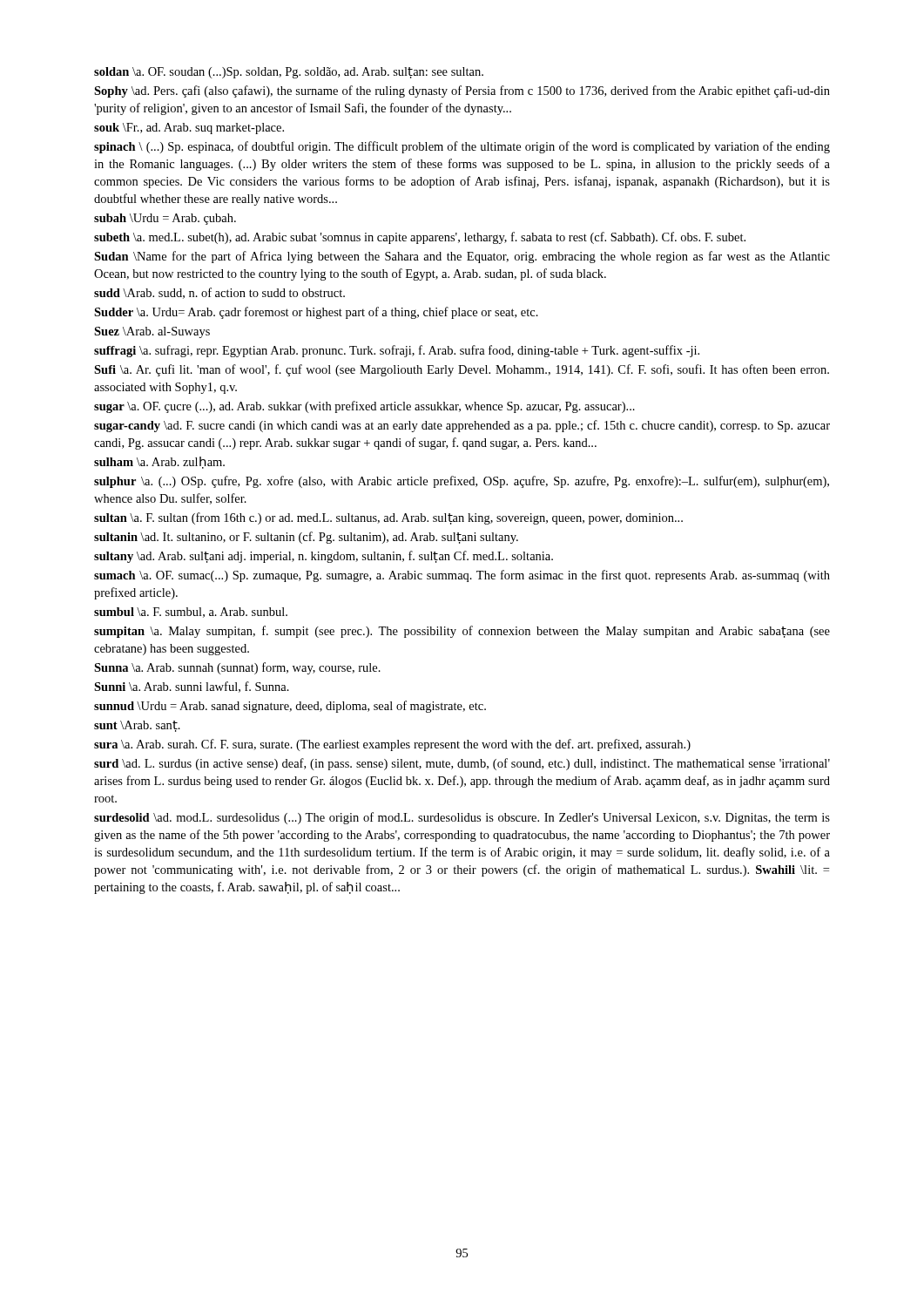
Task: Navigate to the block starting "surd \ad. L. surdus (in"
Action: pyautogui.click(x=462, y=781)
